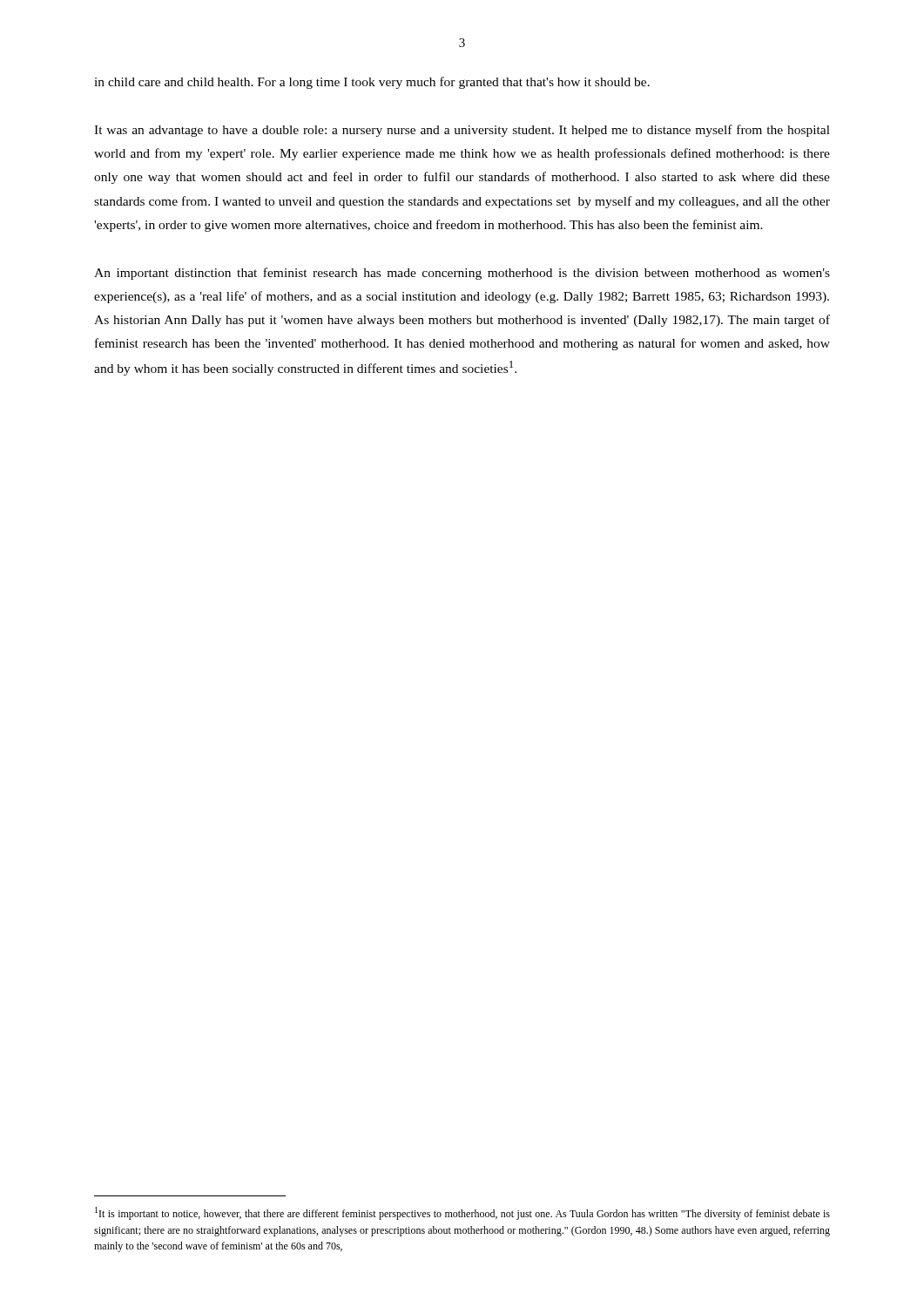Where is the passage that starts "1It is important"?
Image resolution: width=924 pixels, height=1307 pixels.
[x=462, y=1229]
